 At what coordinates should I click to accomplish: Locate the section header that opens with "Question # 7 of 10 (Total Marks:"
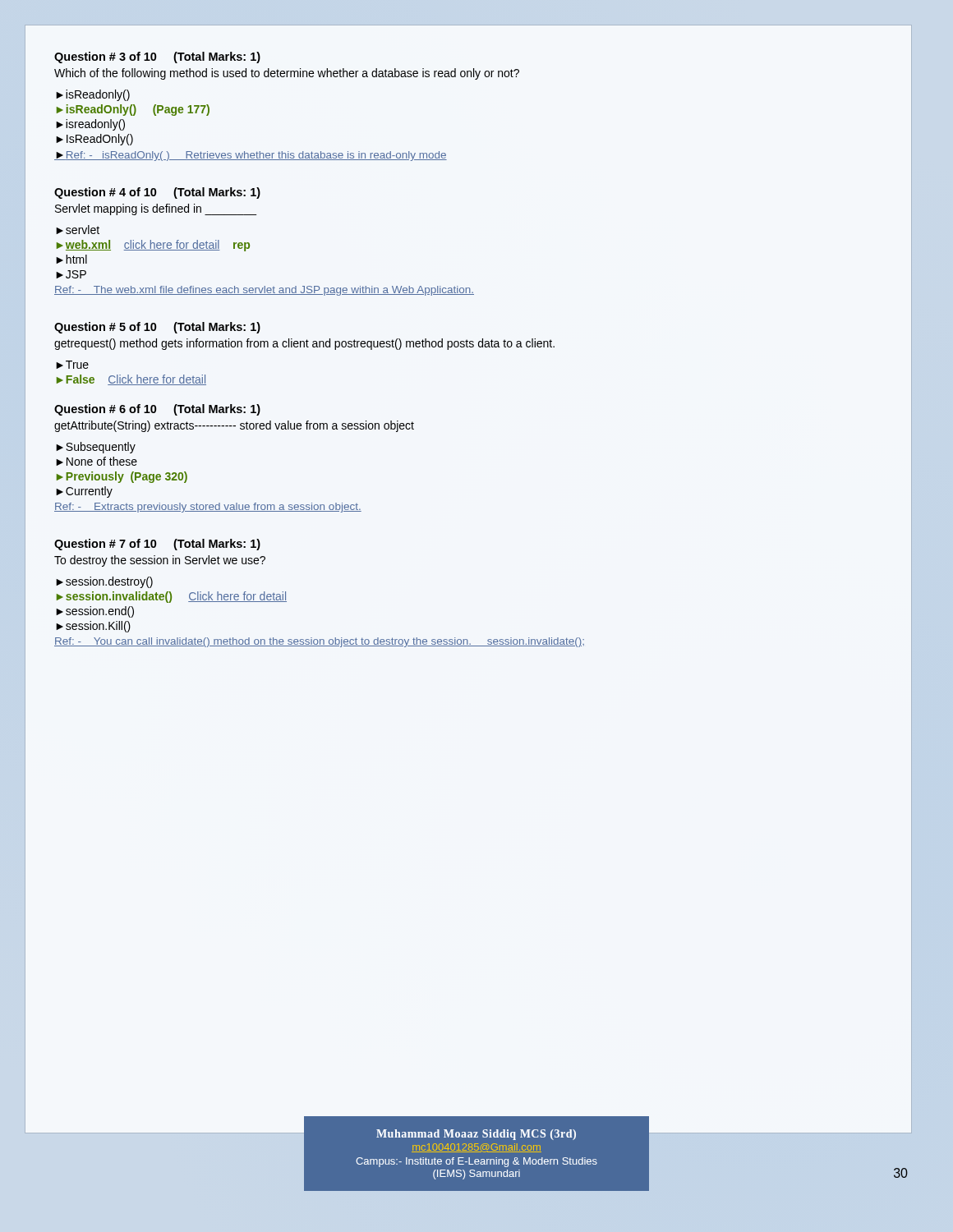pos(157,544)
